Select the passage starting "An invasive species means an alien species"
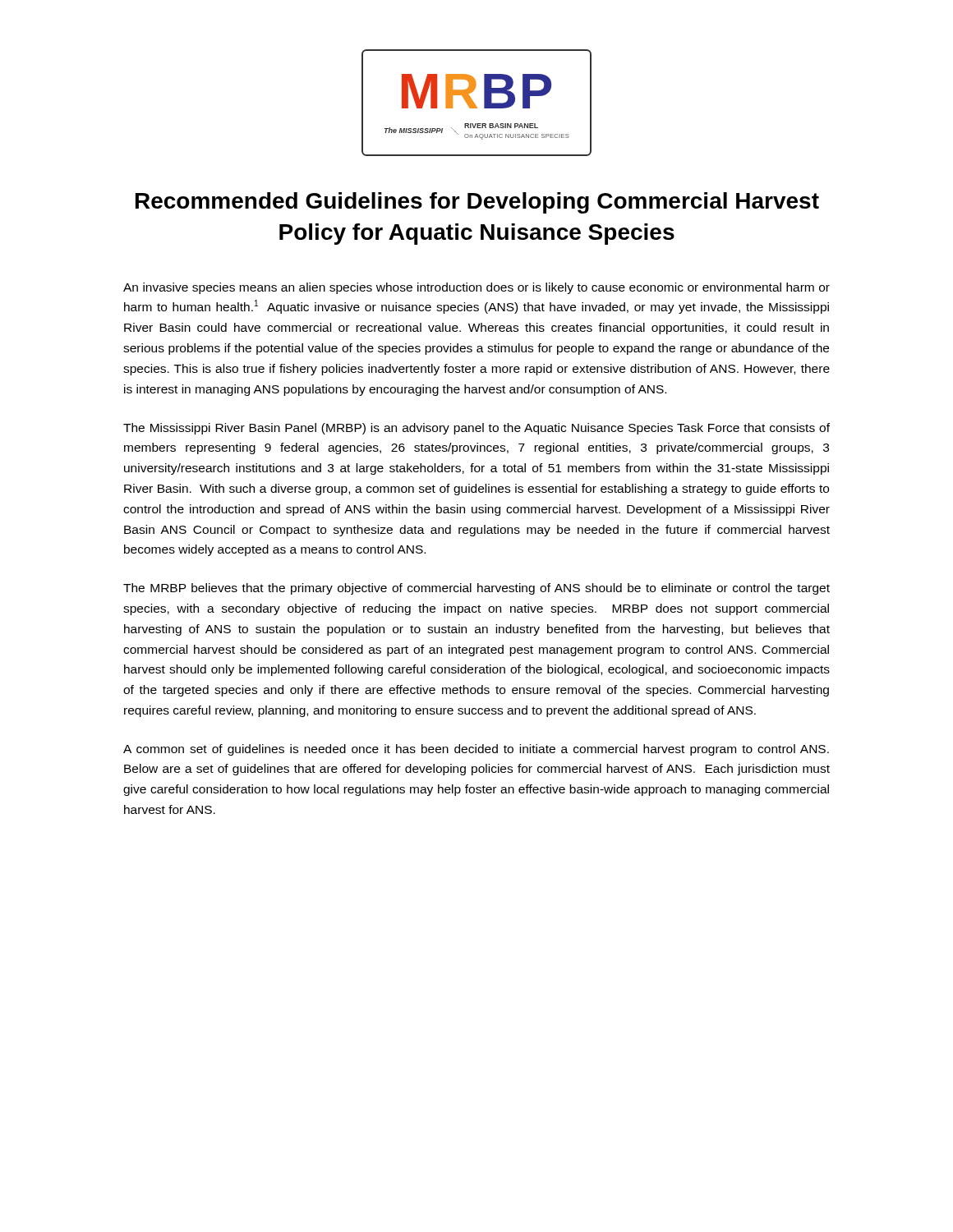The height and width of the screenshot is (1232, 953). [x=476, y=338]
